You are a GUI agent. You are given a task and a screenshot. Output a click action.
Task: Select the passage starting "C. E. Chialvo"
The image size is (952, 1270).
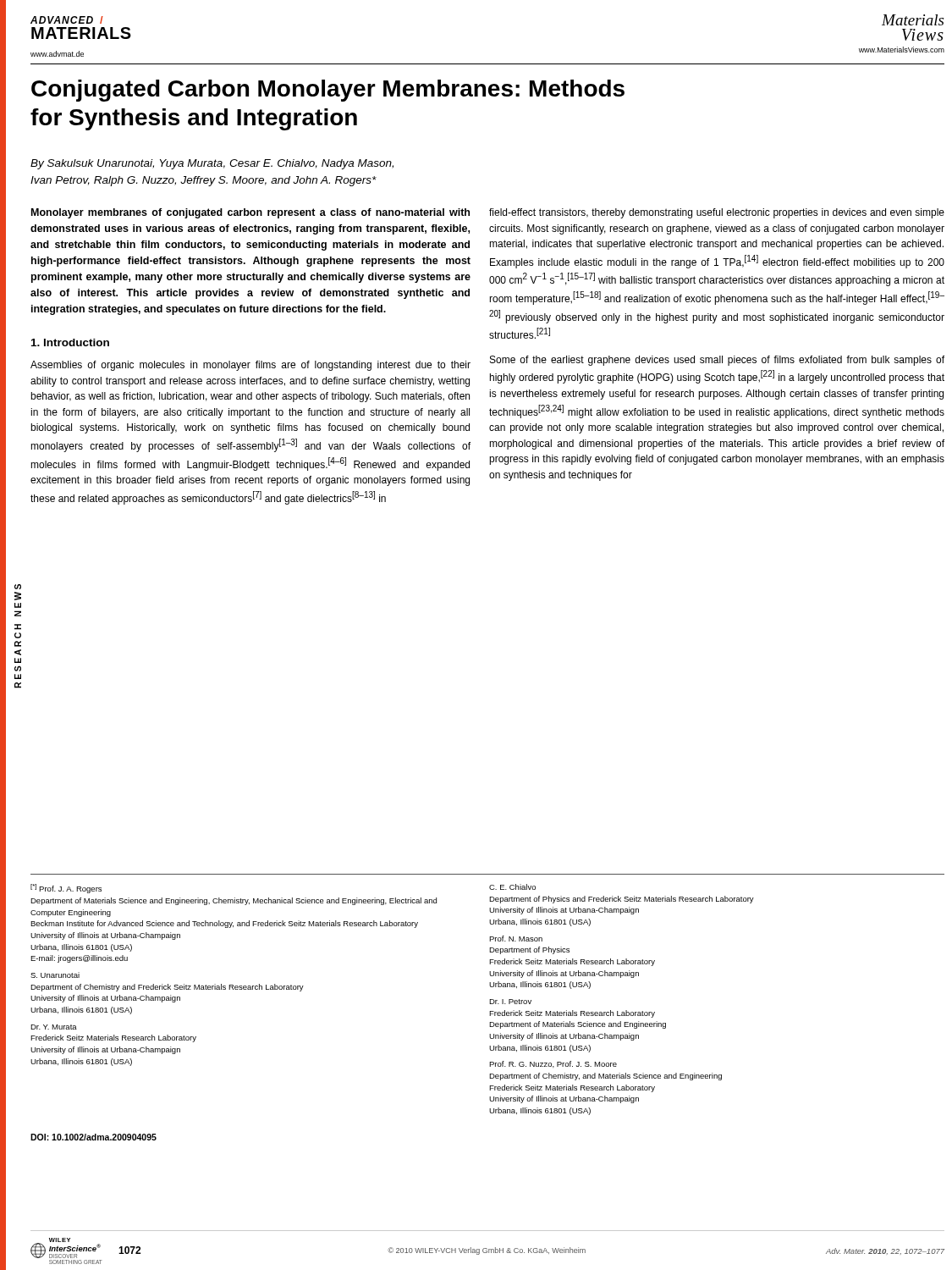[x=512, y=887]
